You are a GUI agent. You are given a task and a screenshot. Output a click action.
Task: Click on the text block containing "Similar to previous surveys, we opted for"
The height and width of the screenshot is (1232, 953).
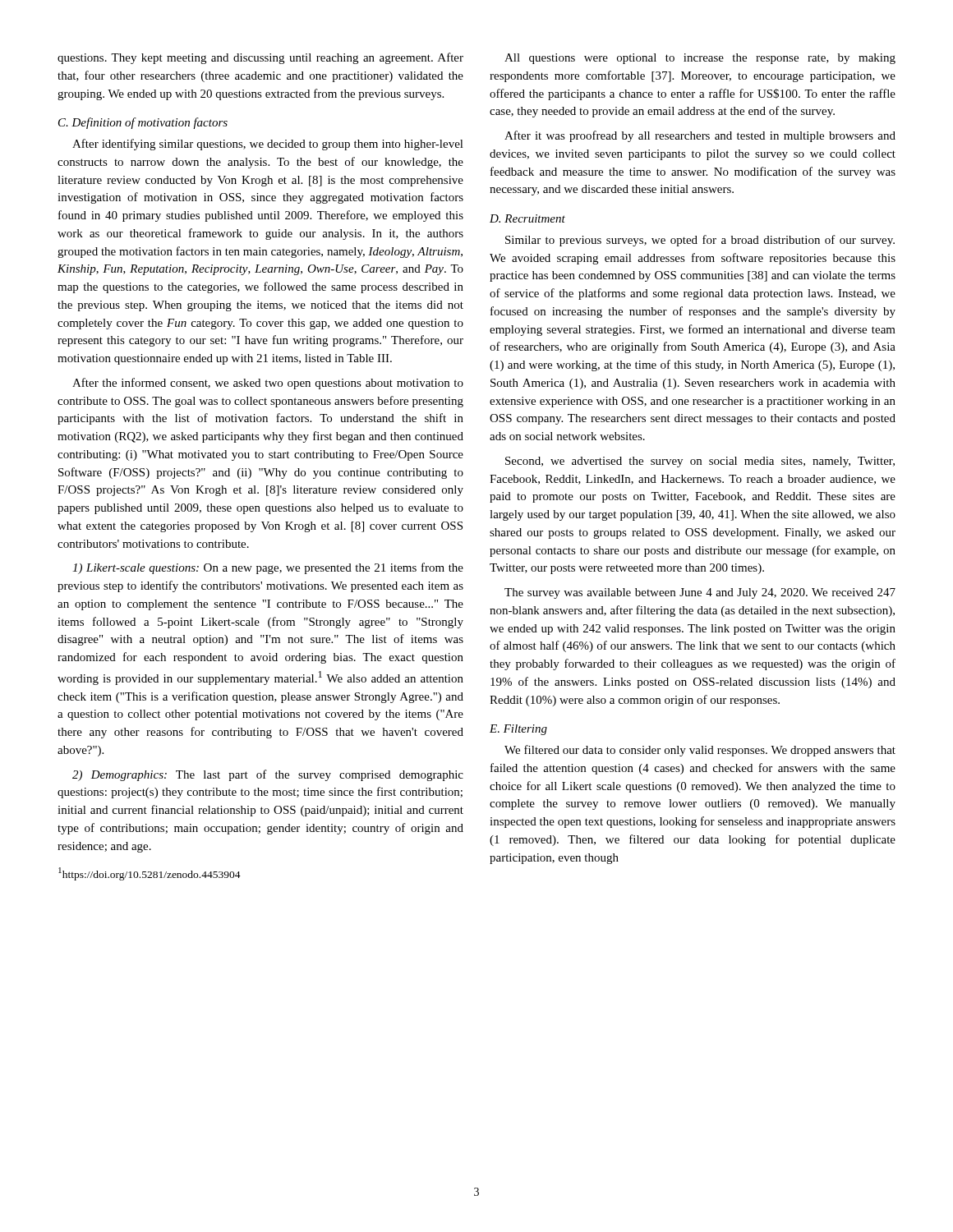tap(693, 339)
